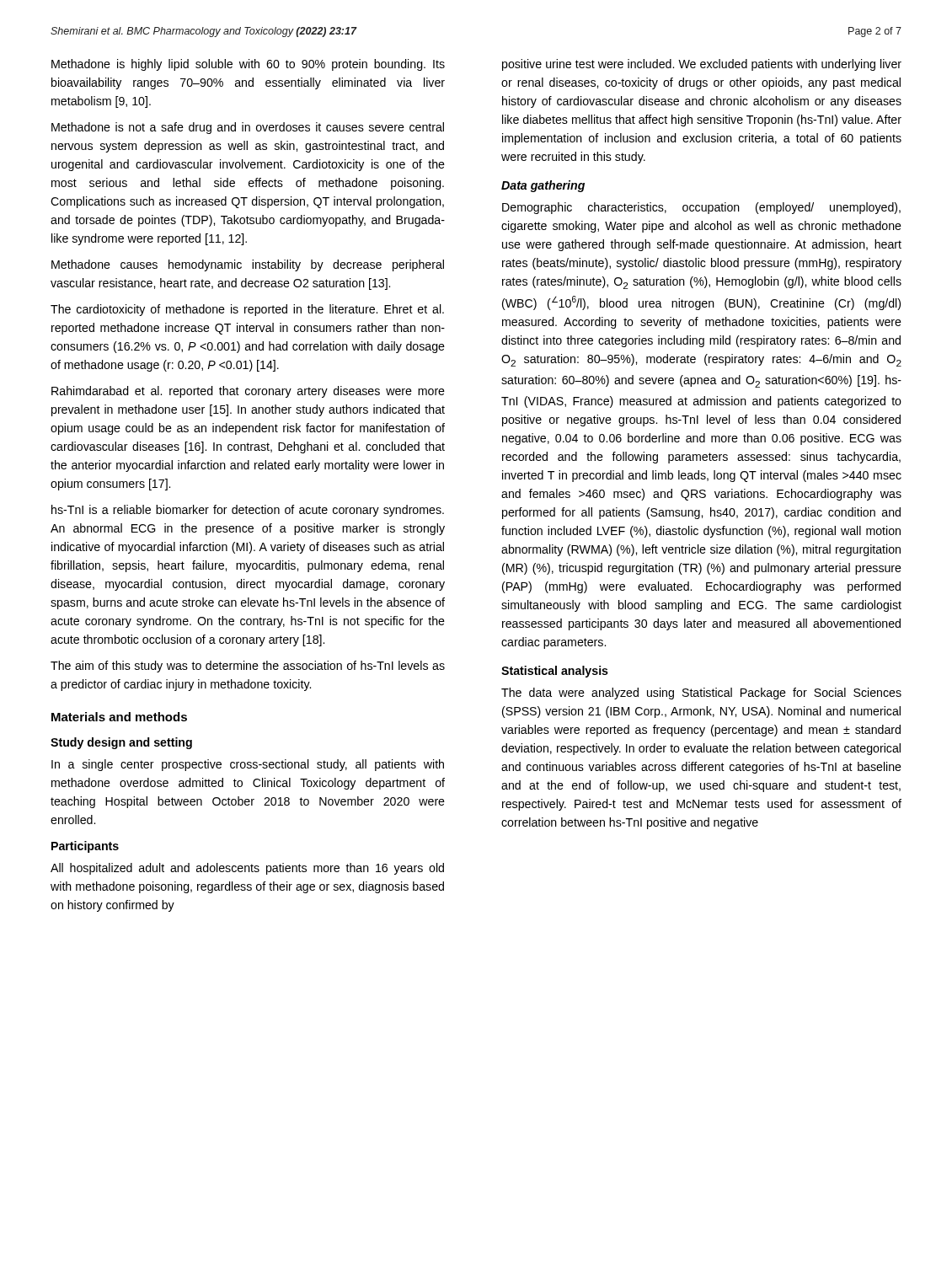Select the text block containing "The data were analyzed using Statistical Package"
This screenshot has width=952, height=1264.
tap(701, 758)
